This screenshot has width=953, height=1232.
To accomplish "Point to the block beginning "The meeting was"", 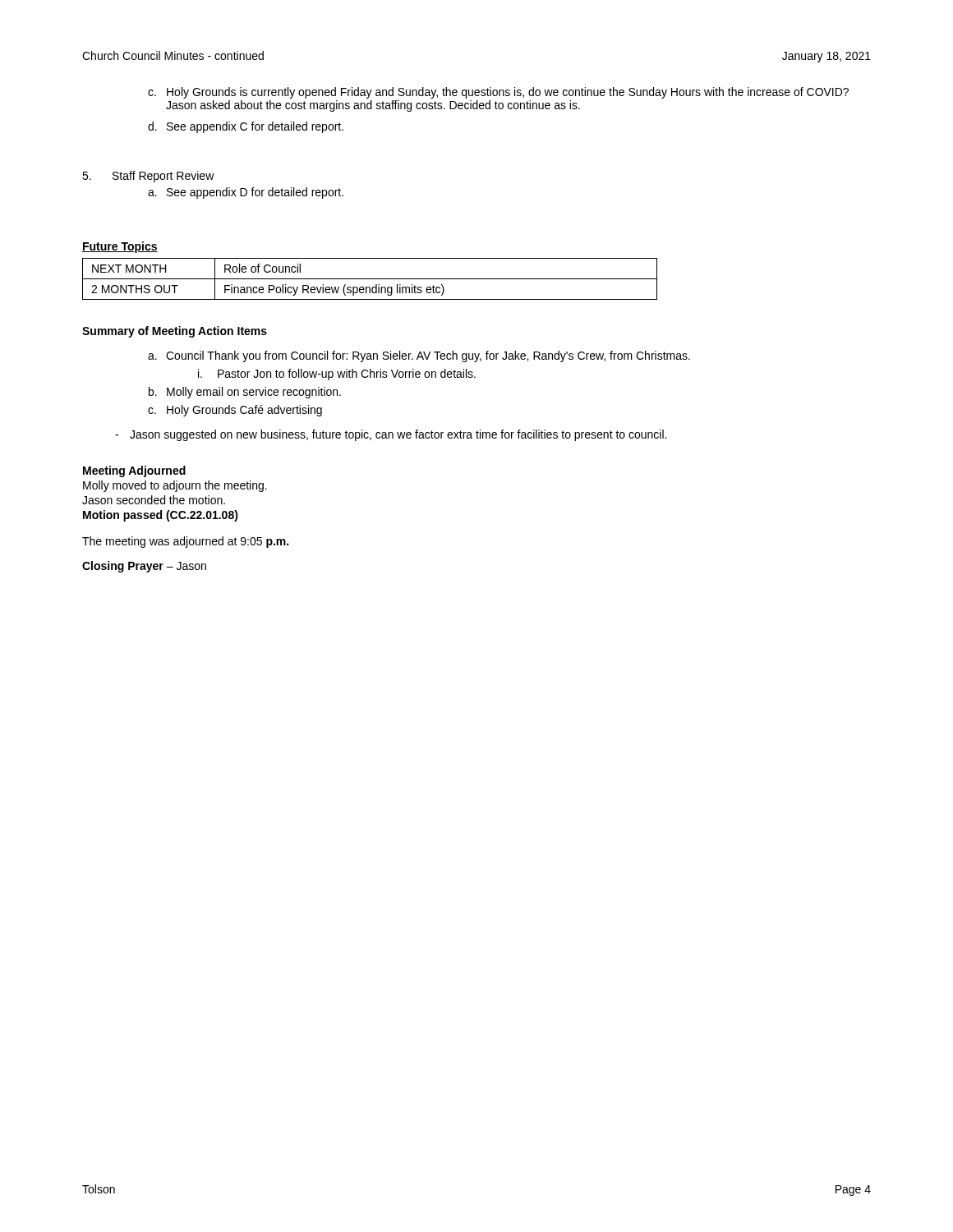I will [186, 541].
